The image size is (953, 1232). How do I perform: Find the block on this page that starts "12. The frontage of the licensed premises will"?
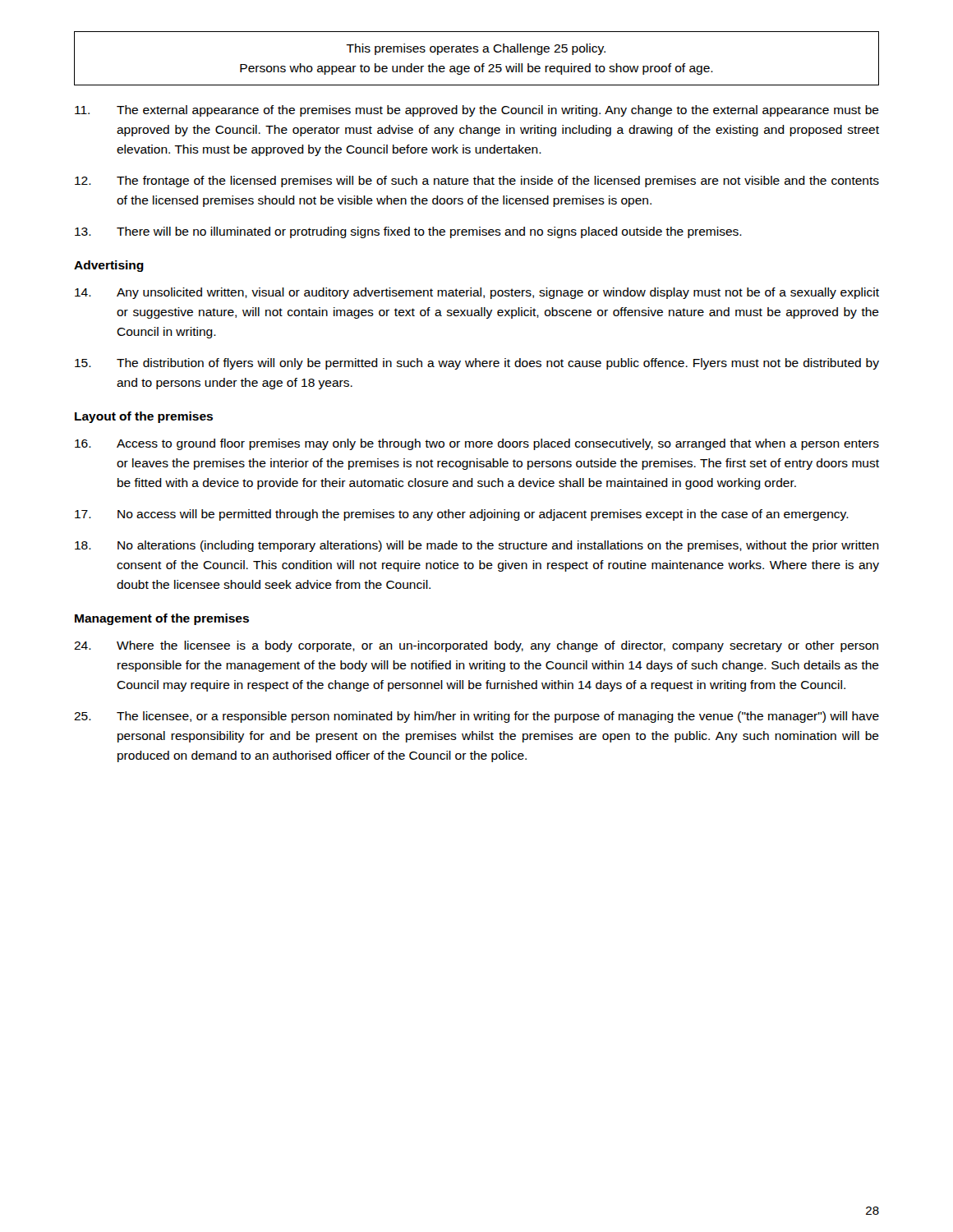476,191
